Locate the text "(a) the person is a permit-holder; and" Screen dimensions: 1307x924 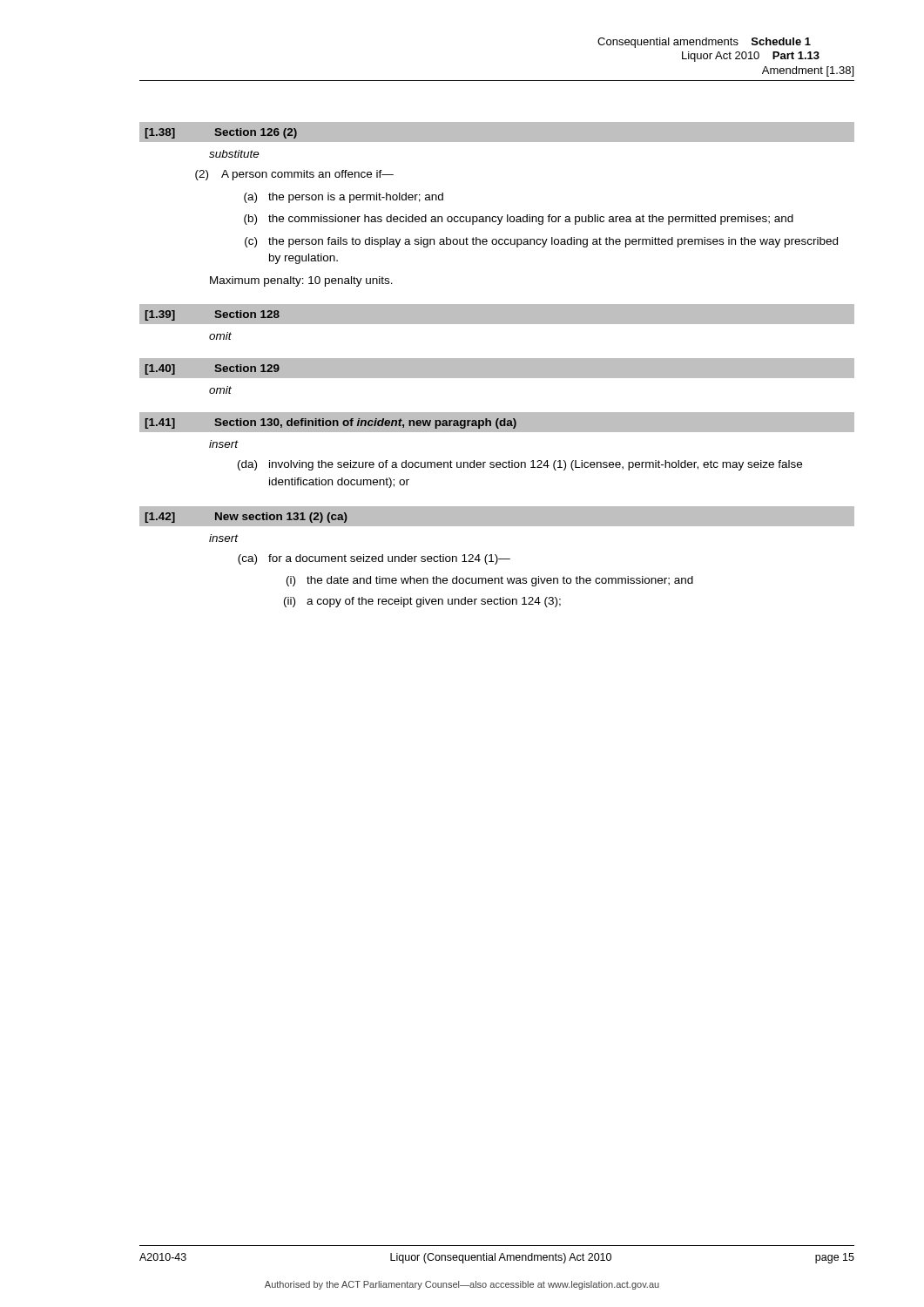(x=344, y=198)
